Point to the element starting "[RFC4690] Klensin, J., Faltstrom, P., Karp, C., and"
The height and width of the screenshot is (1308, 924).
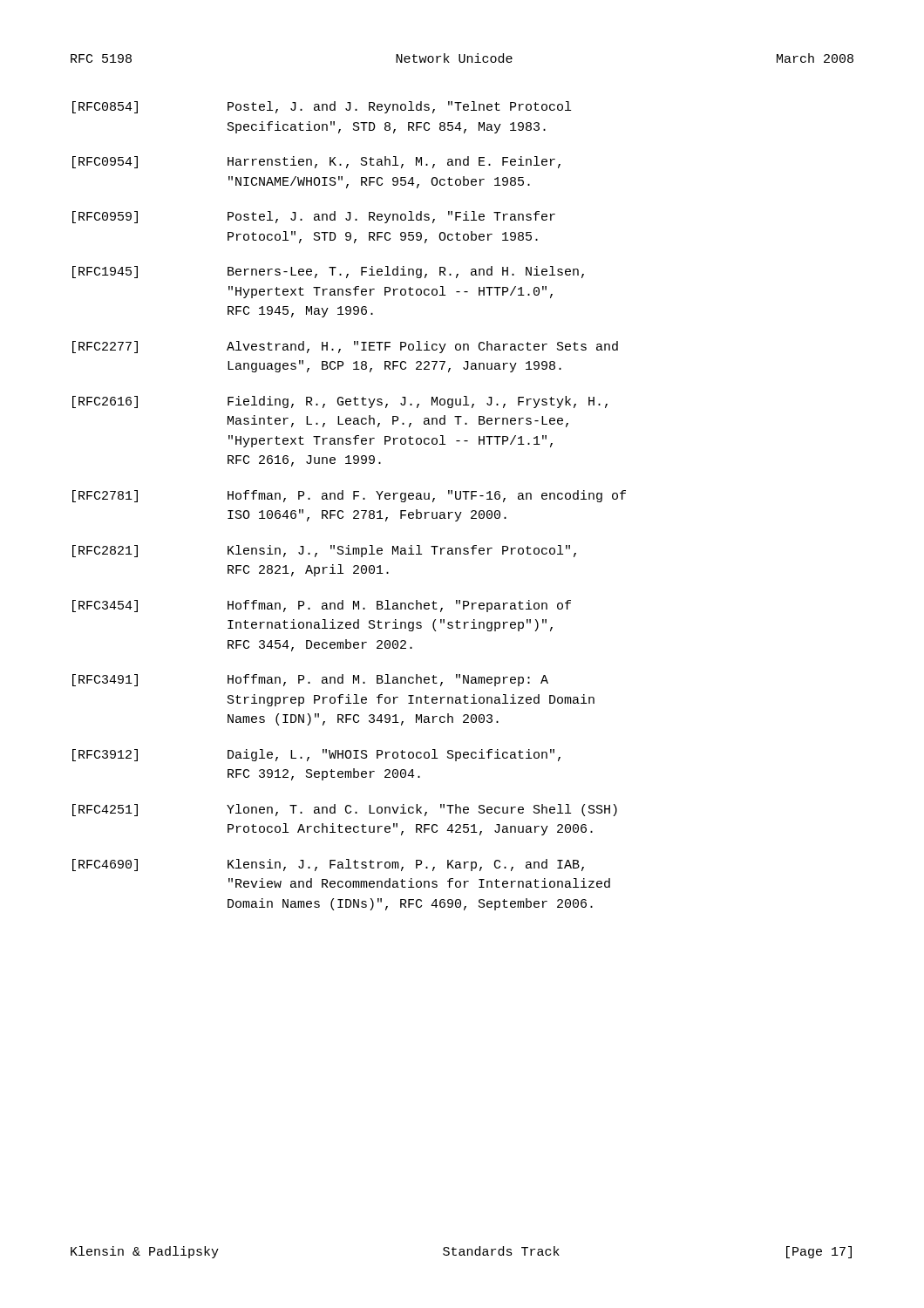(462, 885)
